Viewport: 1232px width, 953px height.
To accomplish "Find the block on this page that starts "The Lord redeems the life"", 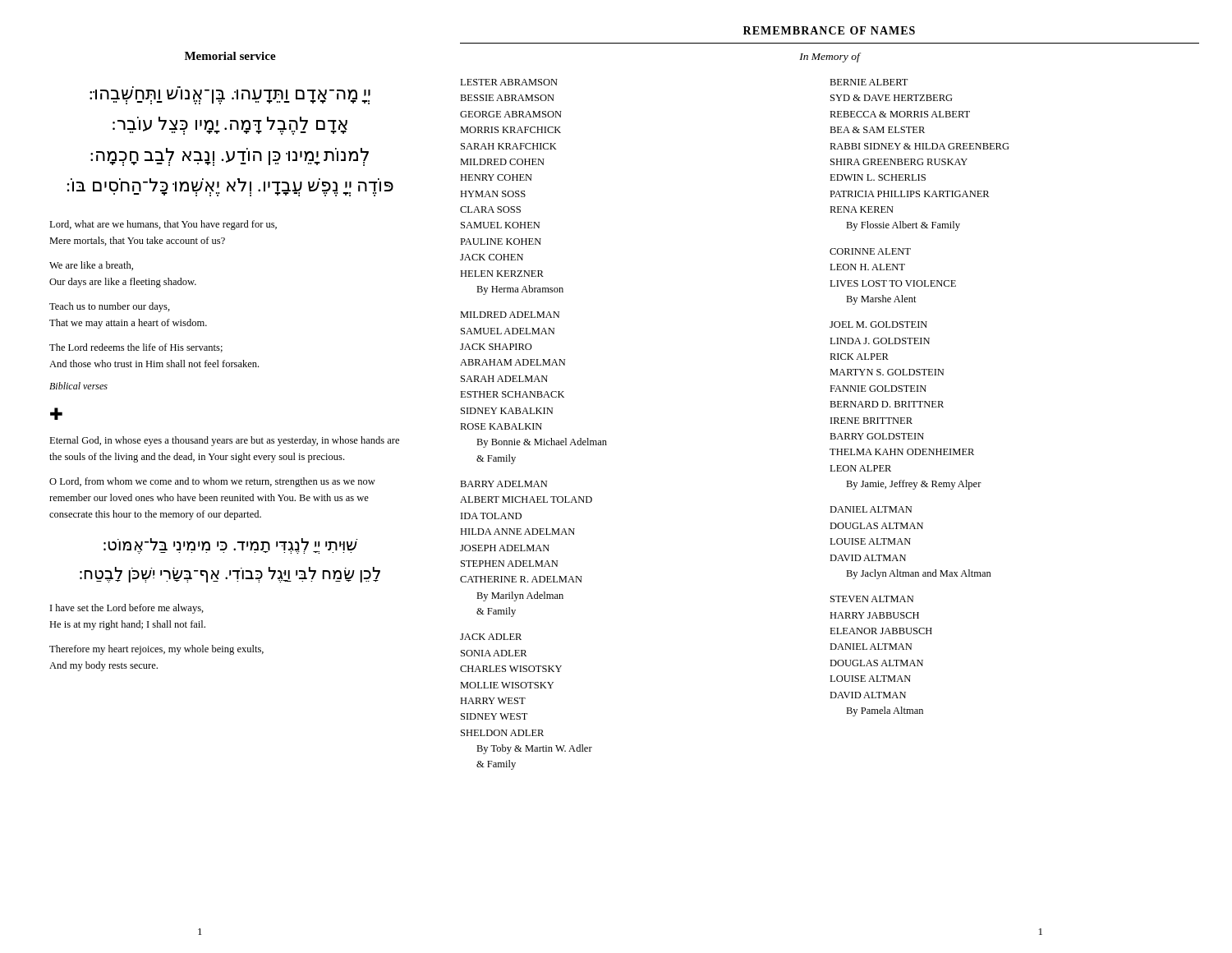I will (x=154, y=355).
